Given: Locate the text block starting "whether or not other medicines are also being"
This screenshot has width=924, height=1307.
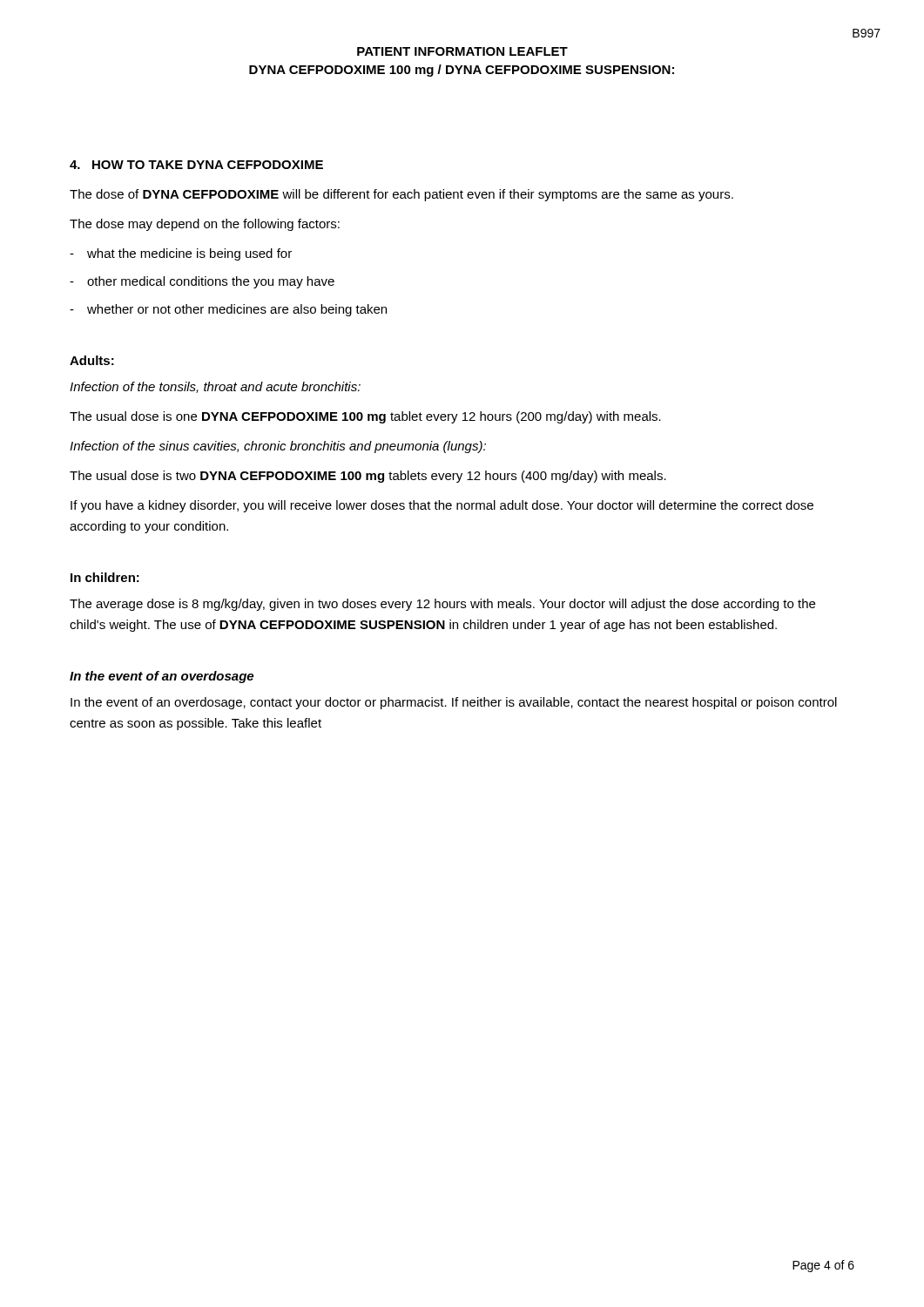Looking at the screenshot, I should [237, 309].
